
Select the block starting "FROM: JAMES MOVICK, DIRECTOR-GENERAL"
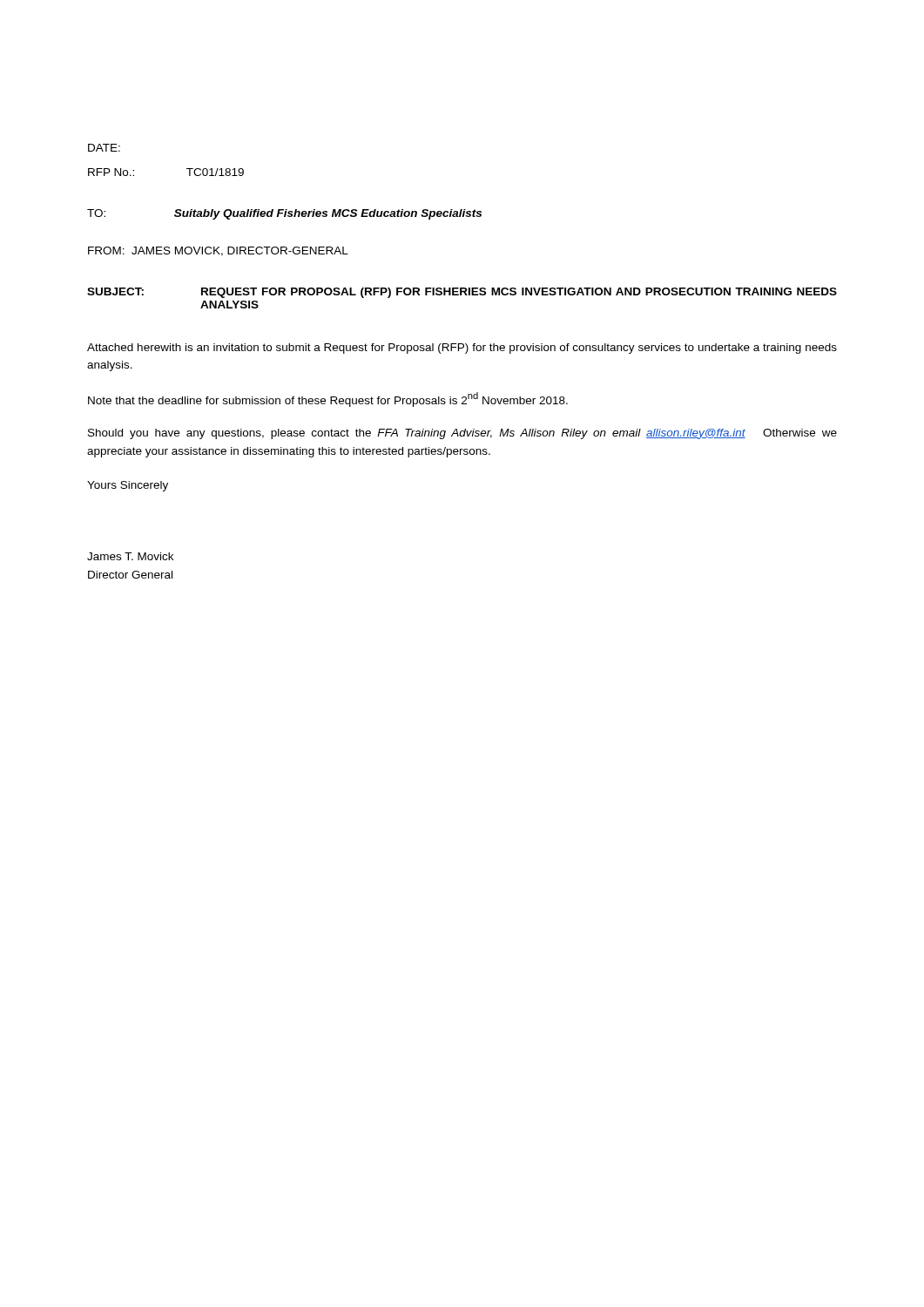point(218,250)
